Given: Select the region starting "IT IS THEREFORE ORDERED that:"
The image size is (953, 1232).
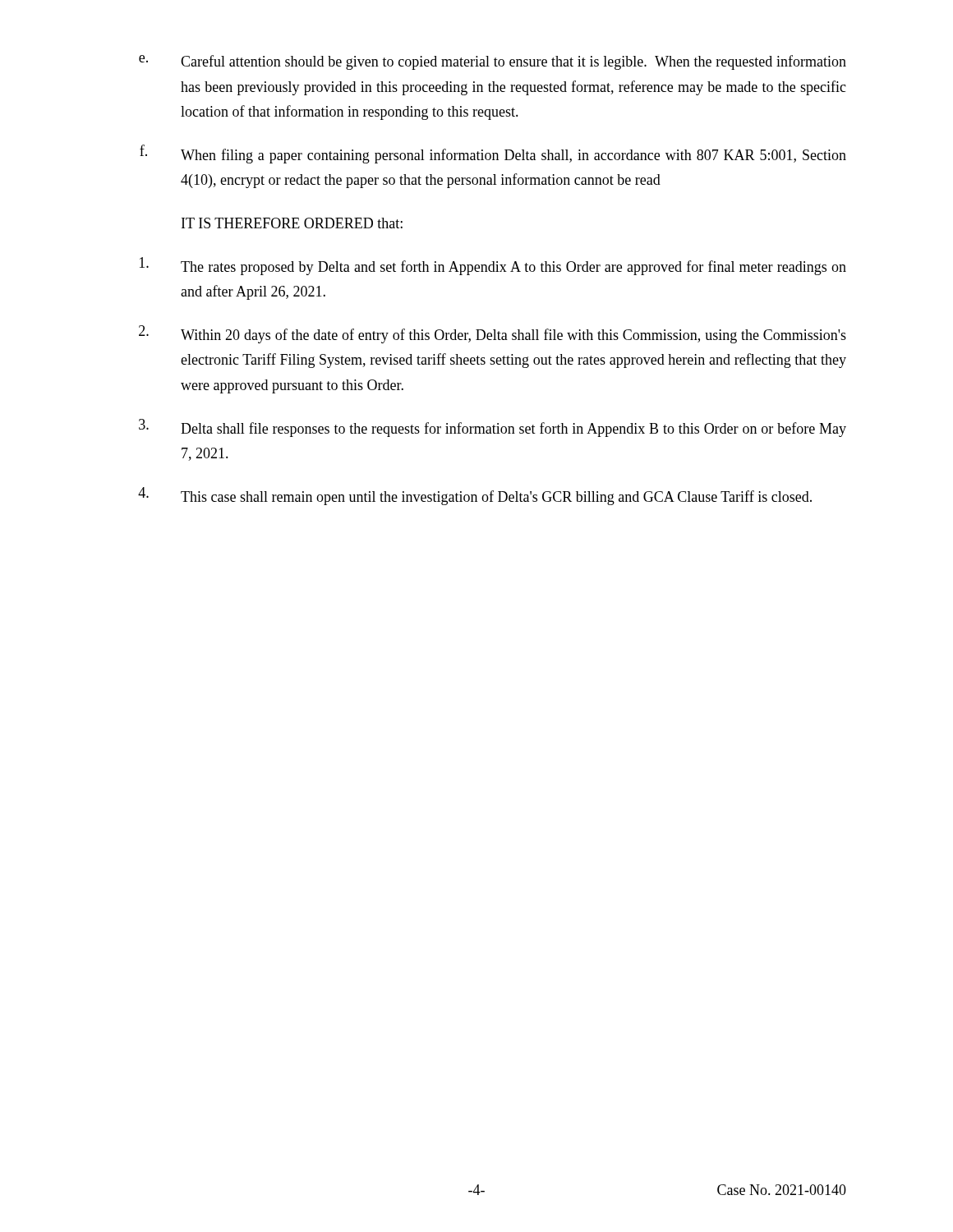Looking at the screenshot, I should tap(292, 223).
